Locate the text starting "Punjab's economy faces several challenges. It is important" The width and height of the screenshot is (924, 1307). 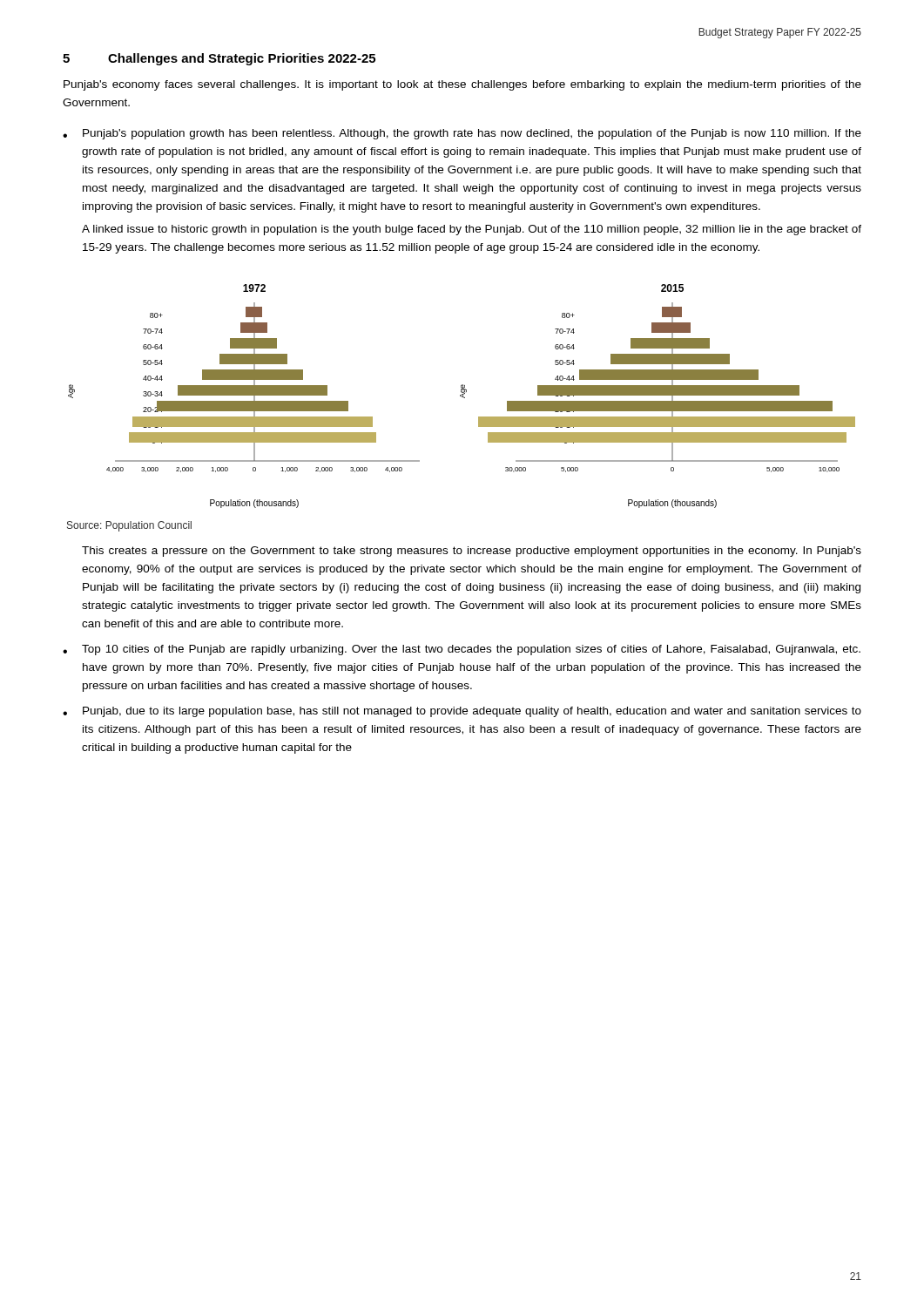pyautogui.click(x=462, y=93)
